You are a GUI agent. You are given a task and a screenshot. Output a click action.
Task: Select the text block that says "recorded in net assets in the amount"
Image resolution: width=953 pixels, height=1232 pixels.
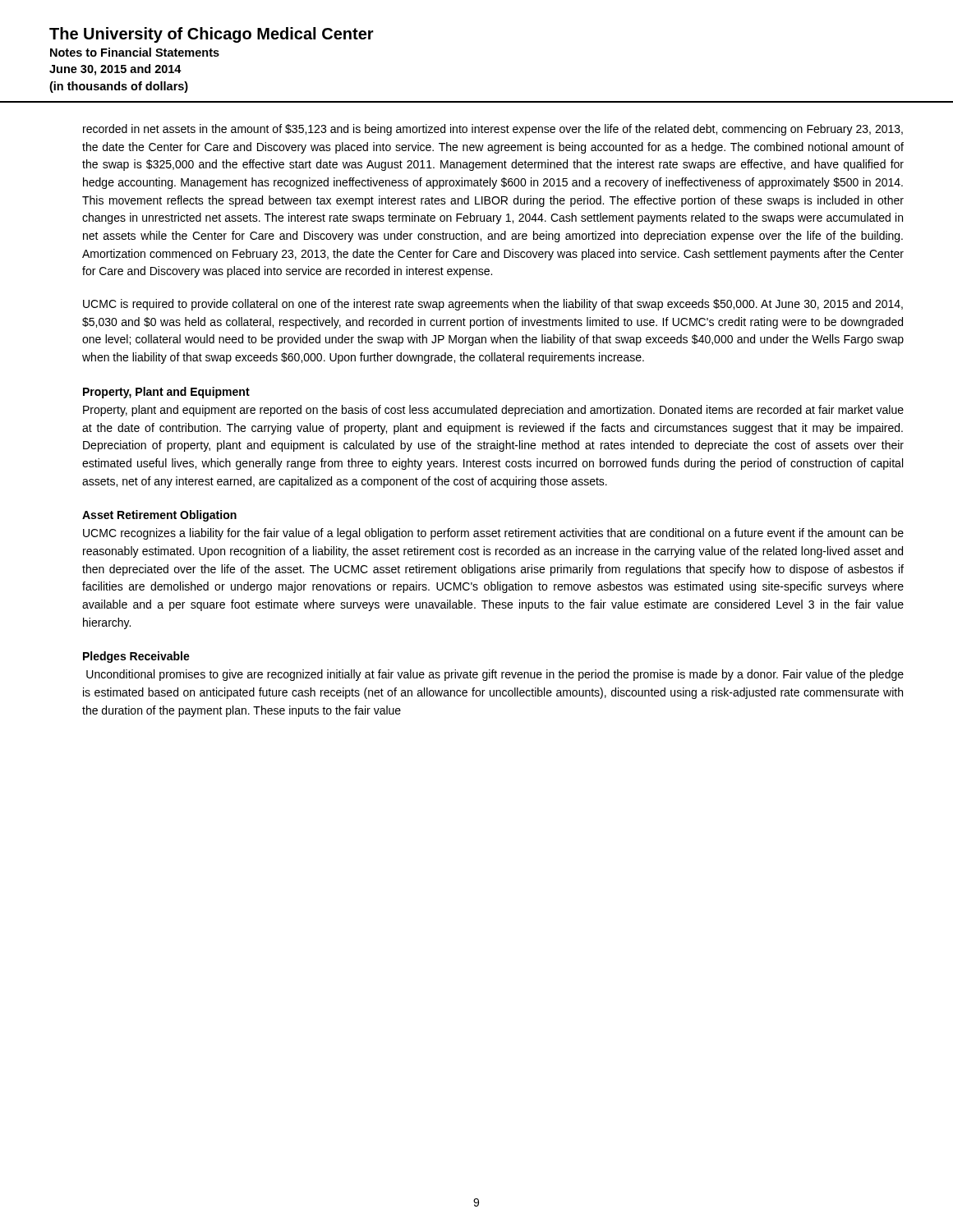[493, 200]
